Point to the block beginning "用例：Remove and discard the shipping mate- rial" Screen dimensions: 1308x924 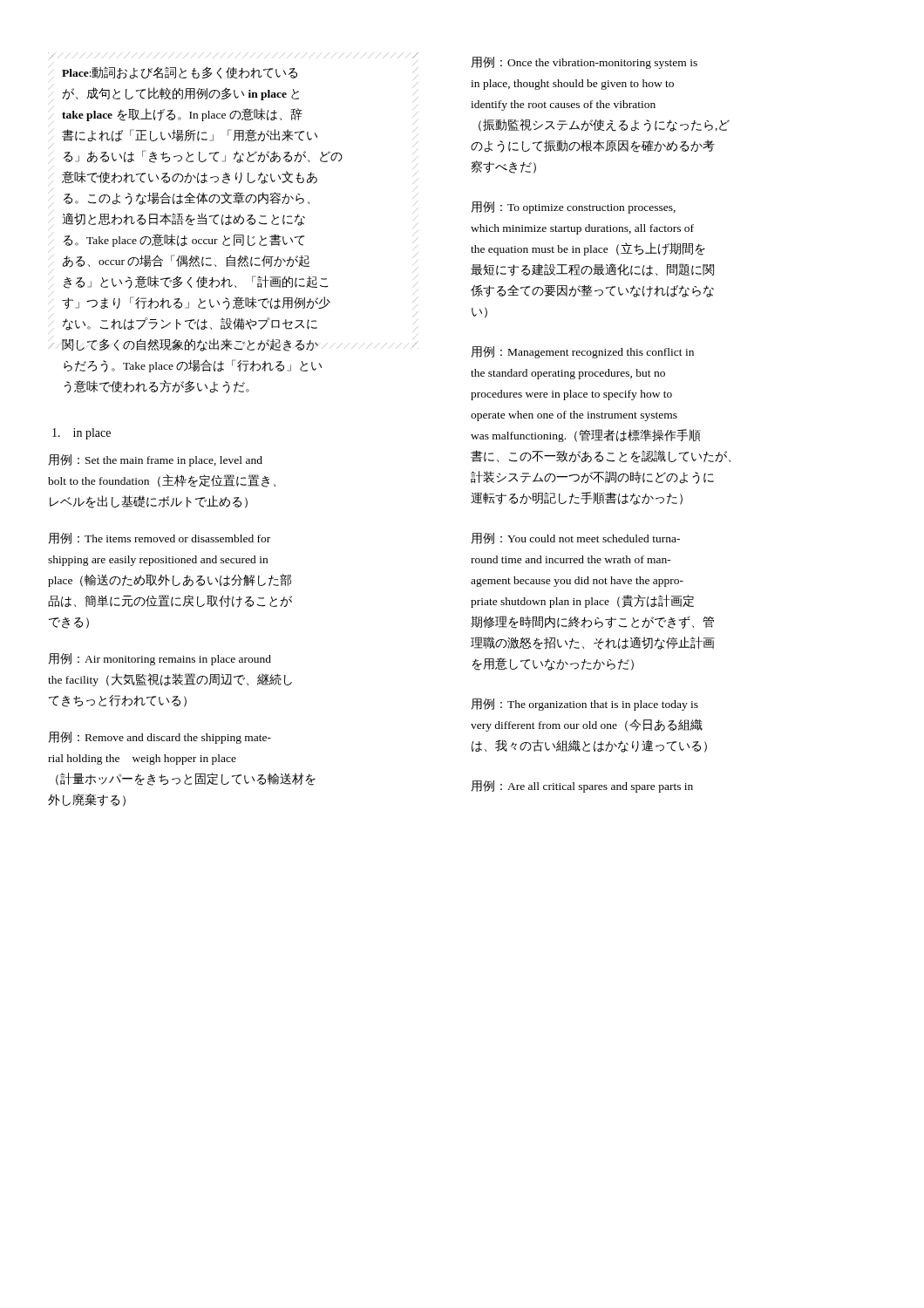[x=182, y=769]
